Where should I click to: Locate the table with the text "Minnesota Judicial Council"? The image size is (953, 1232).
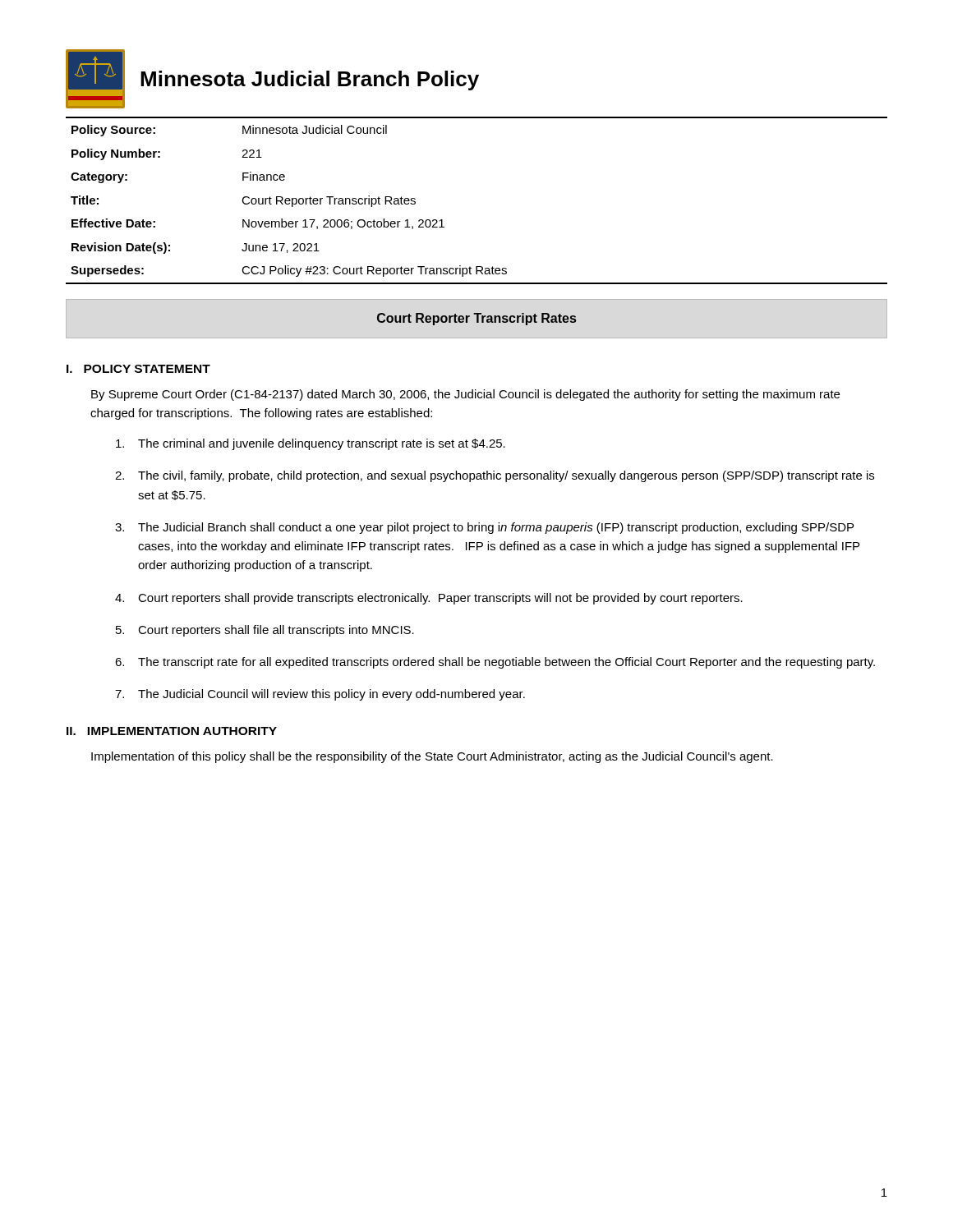476,200
